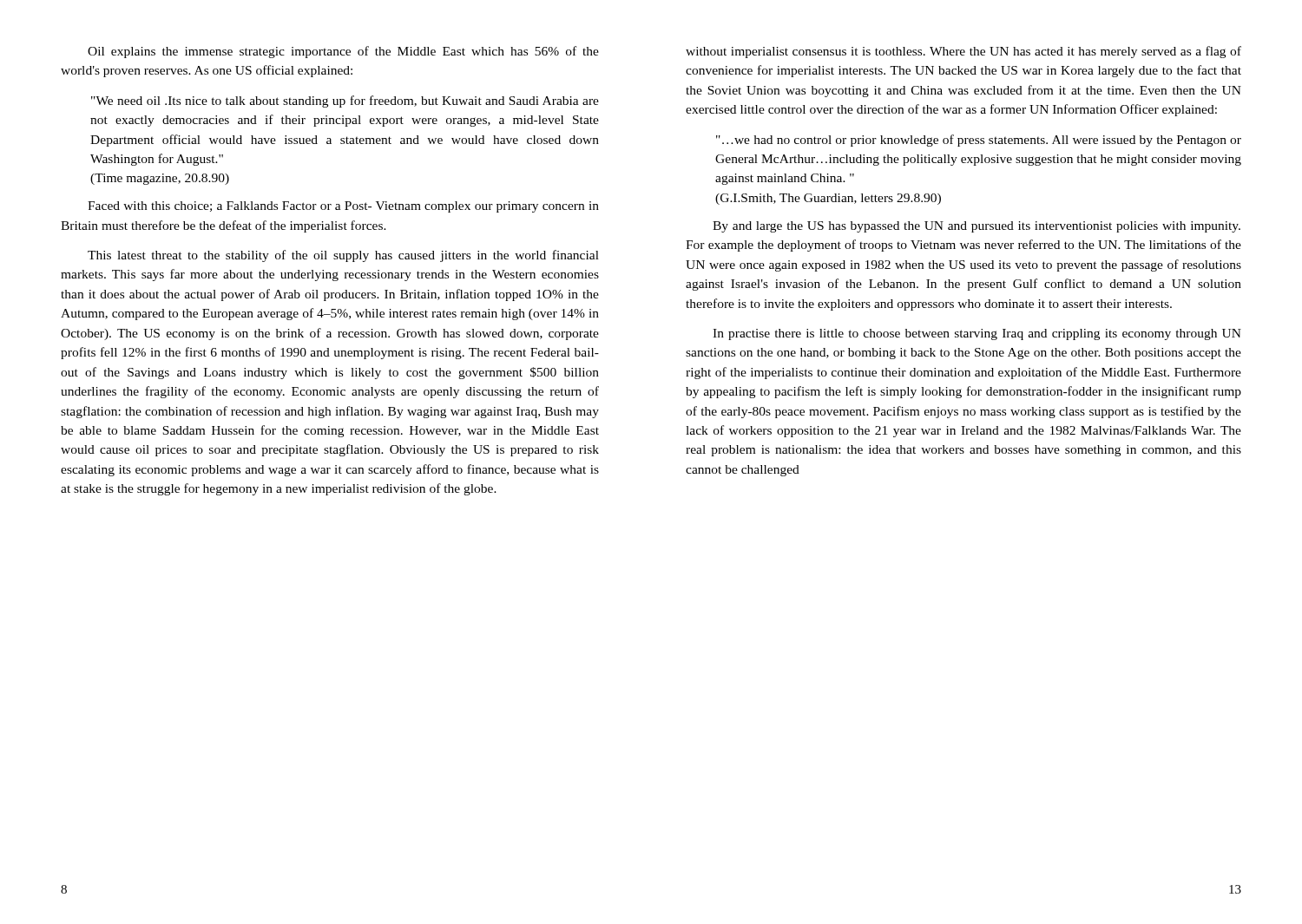Click on the element starting ""We need oil"
The height and width of the screenshot is (924, 1302).
click(345, 139)
